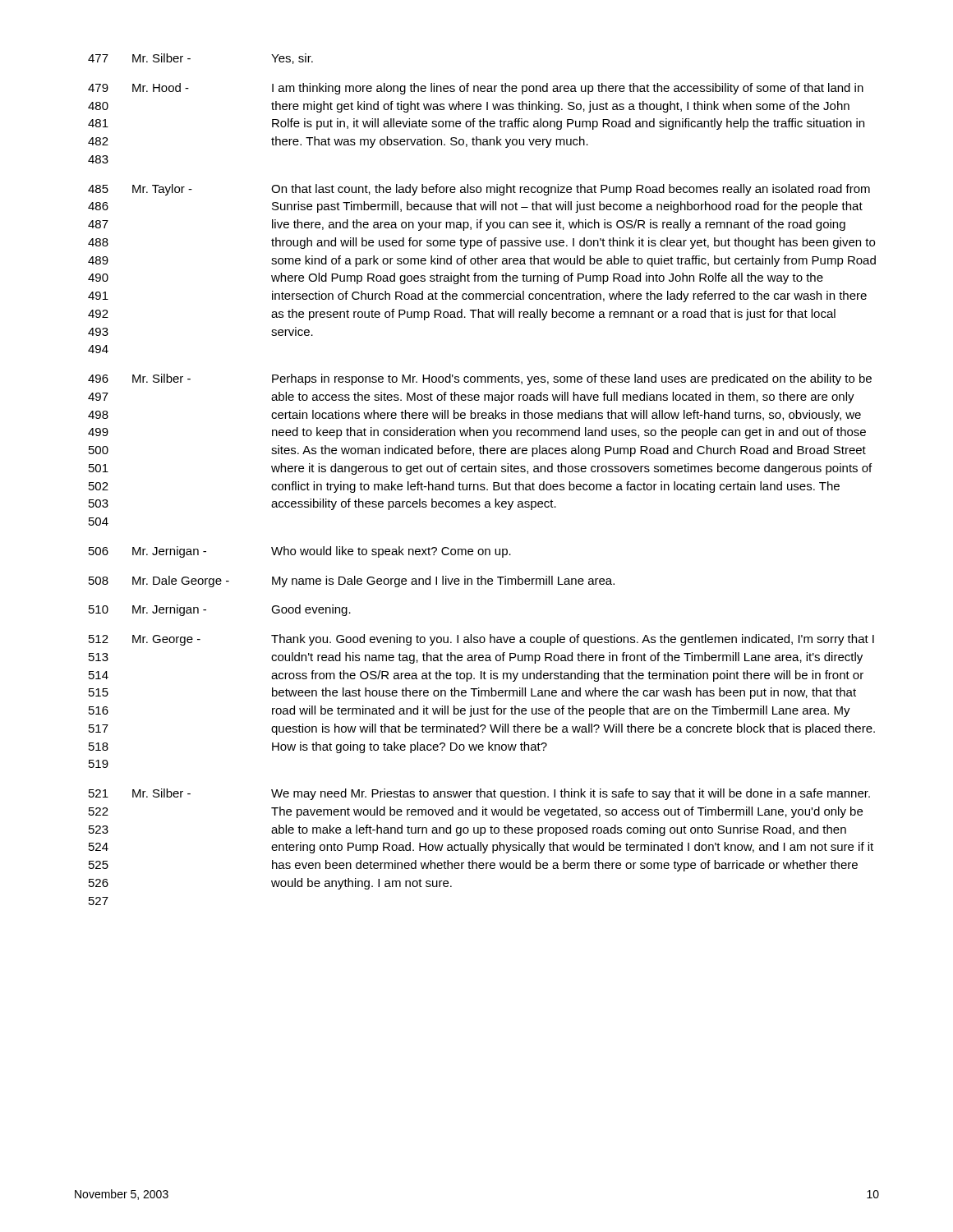Viewport: 953px width, 1232px height.
Task: Where is the passage that starts "479 480 481 482"?
Action: click(476, 123)
